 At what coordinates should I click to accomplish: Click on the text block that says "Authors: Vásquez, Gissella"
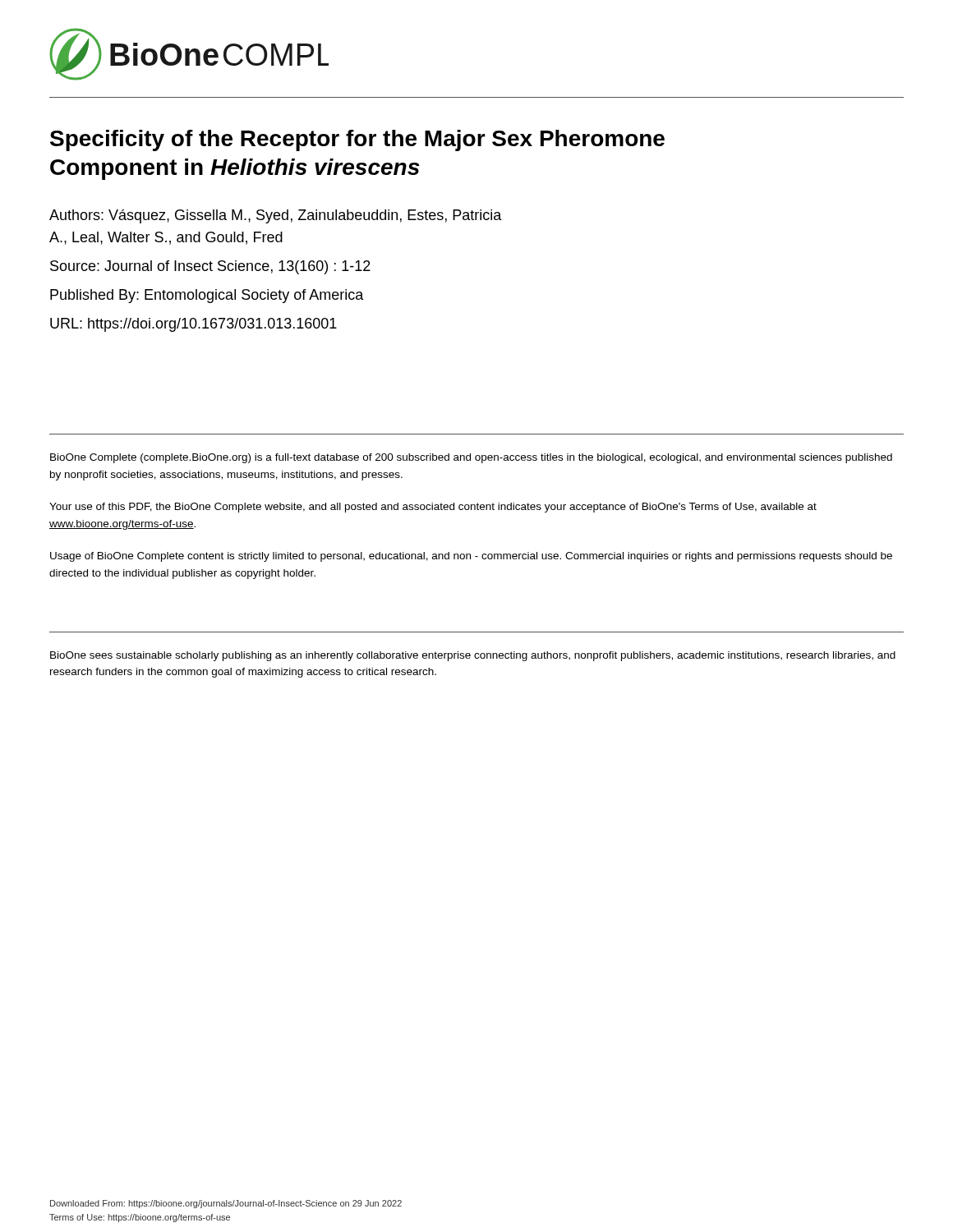[x=275, y=226]
